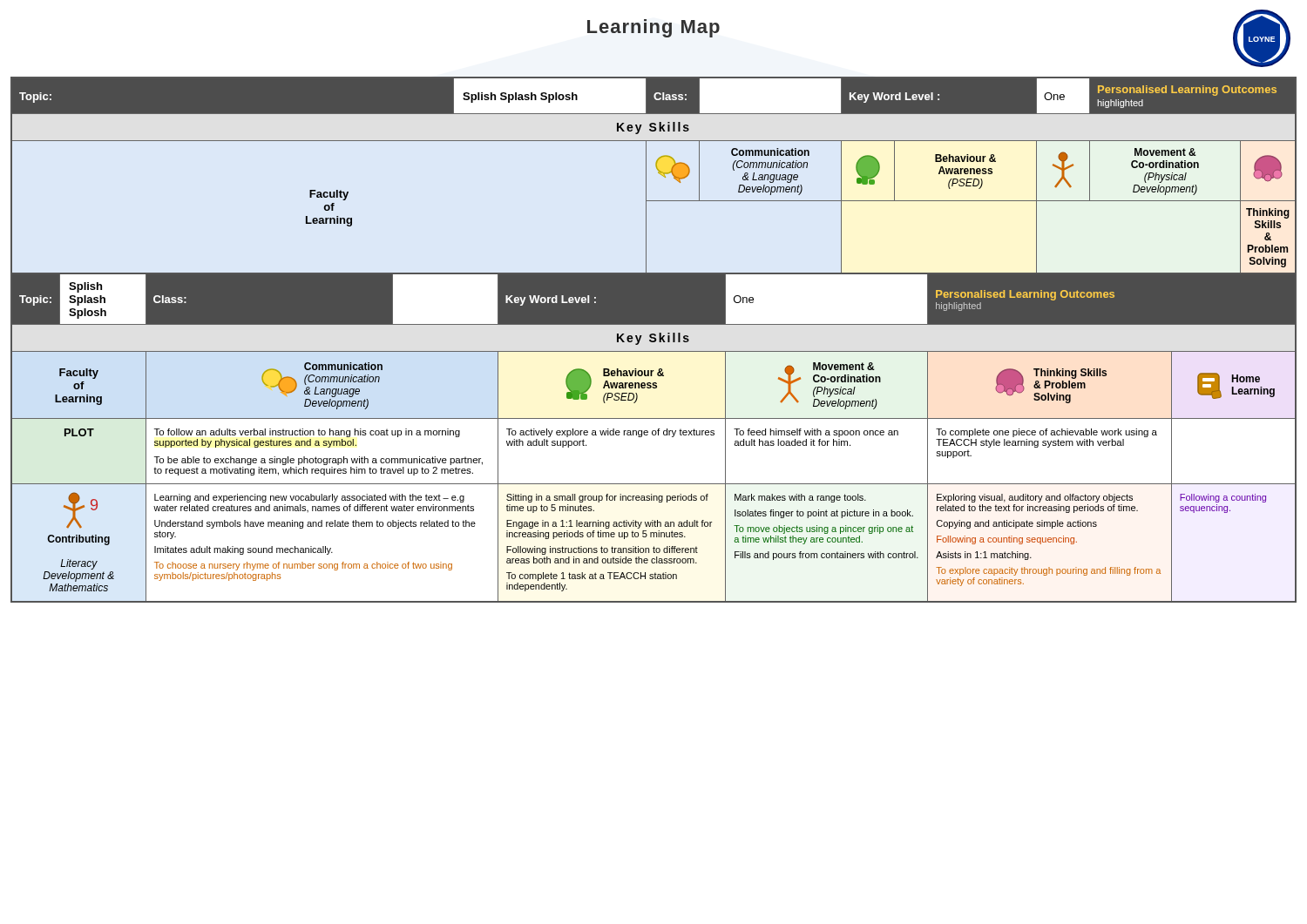Select the logo

1262,40
